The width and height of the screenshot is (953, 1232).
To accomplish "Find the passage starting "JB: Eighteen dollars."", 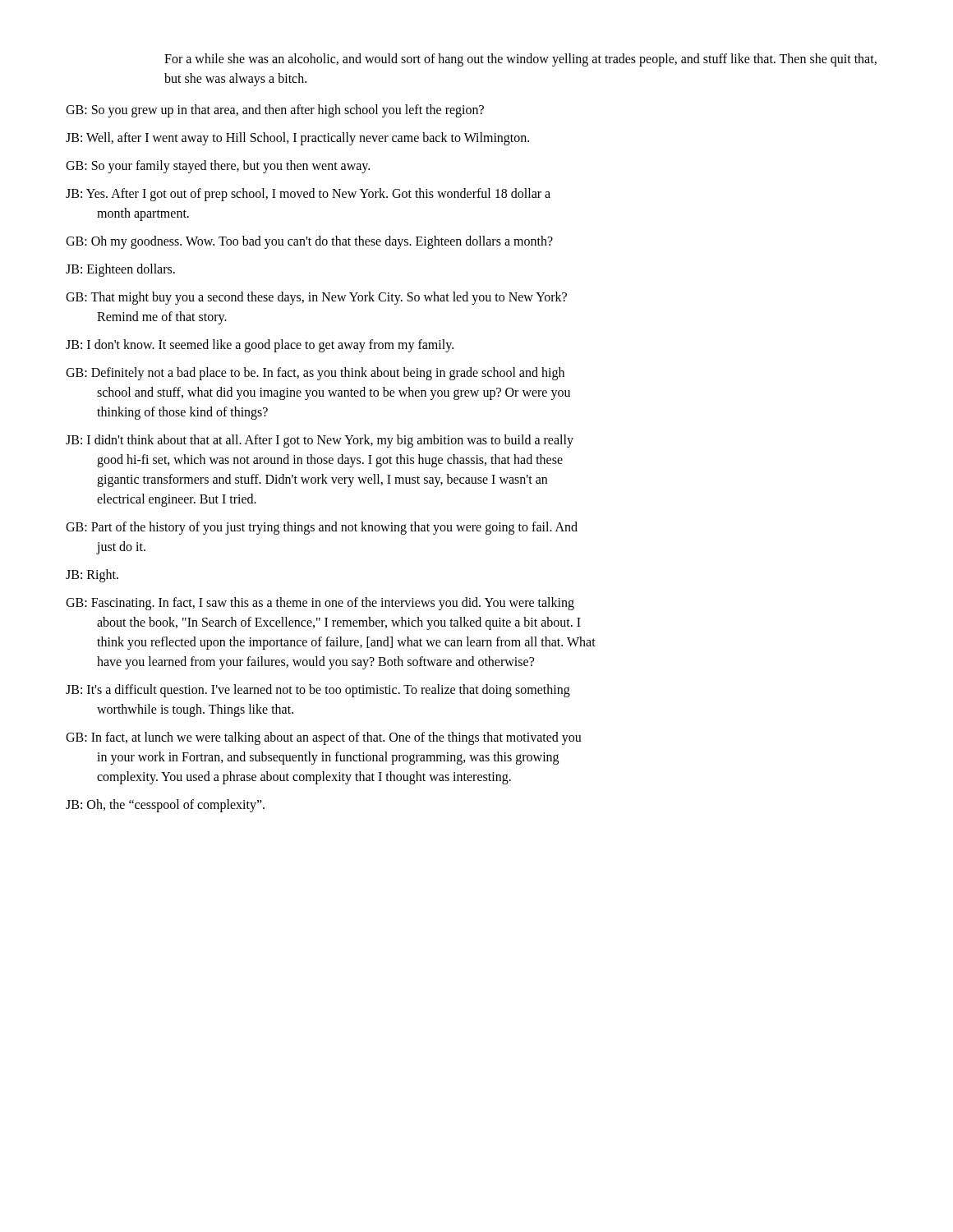I will 121,269.
